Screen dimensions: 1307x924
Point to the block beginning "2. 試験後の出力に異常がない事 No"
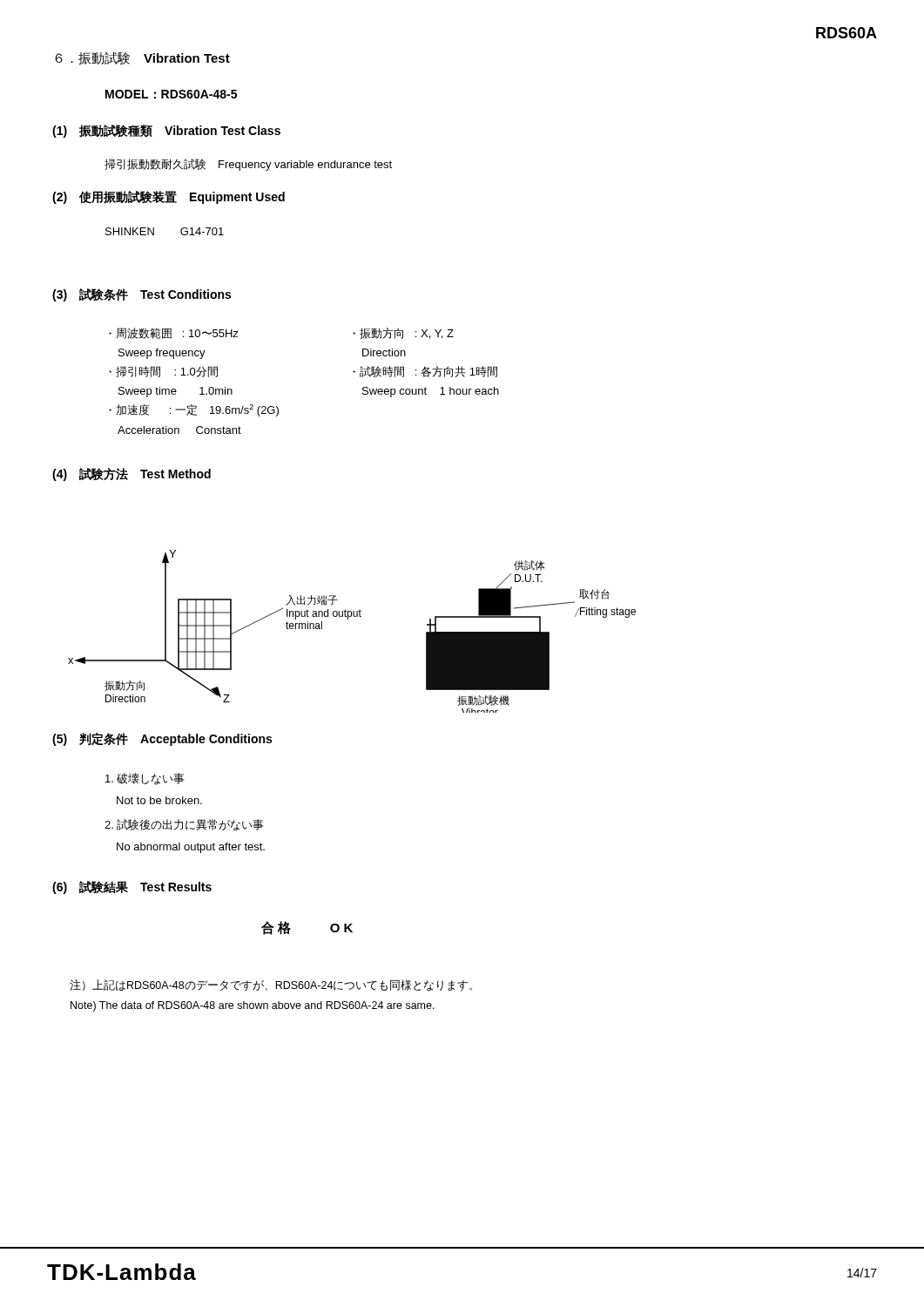point(185,836)
